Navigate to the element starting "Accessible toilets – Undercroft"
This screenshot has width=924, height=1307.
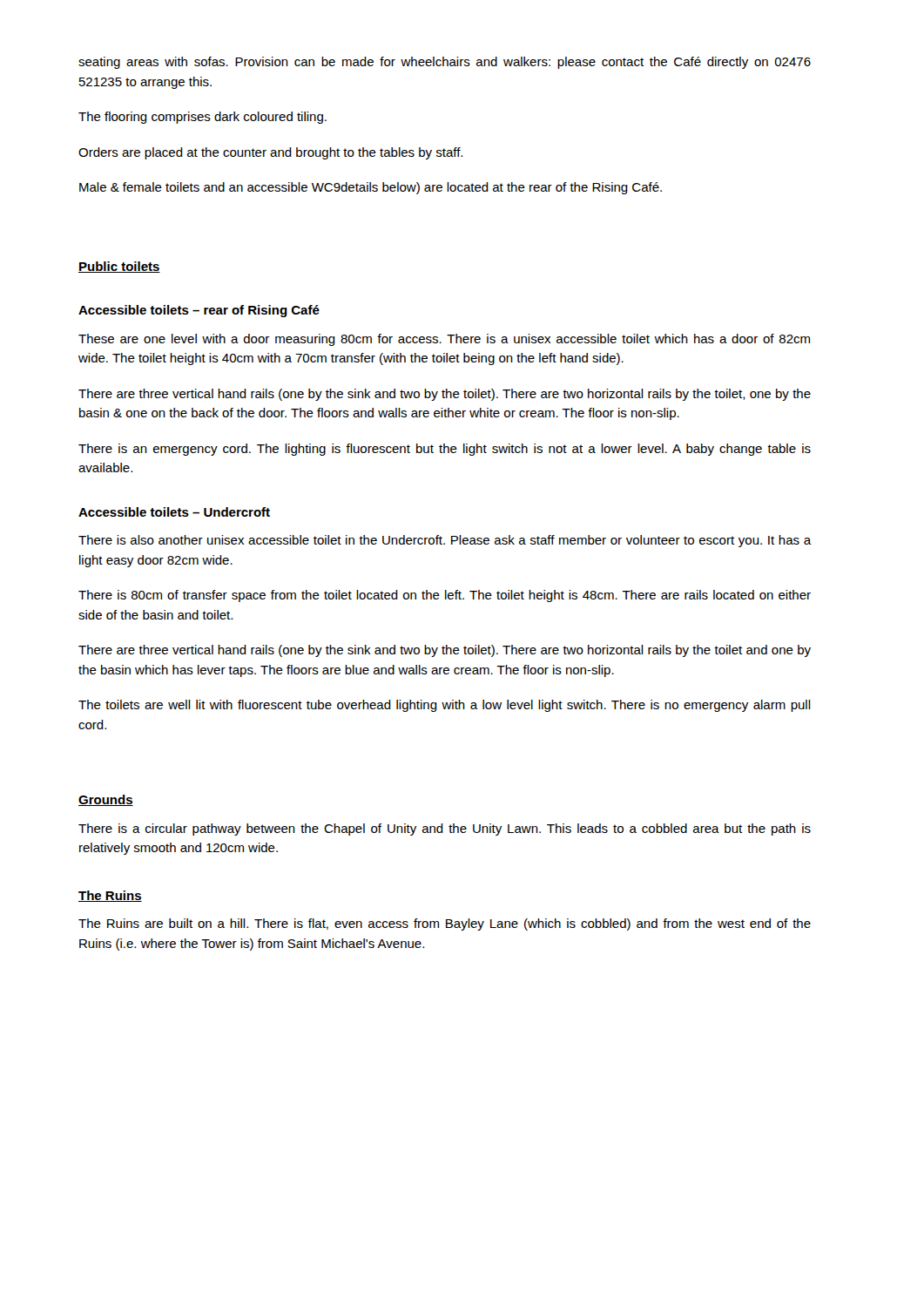click(174, 511)
